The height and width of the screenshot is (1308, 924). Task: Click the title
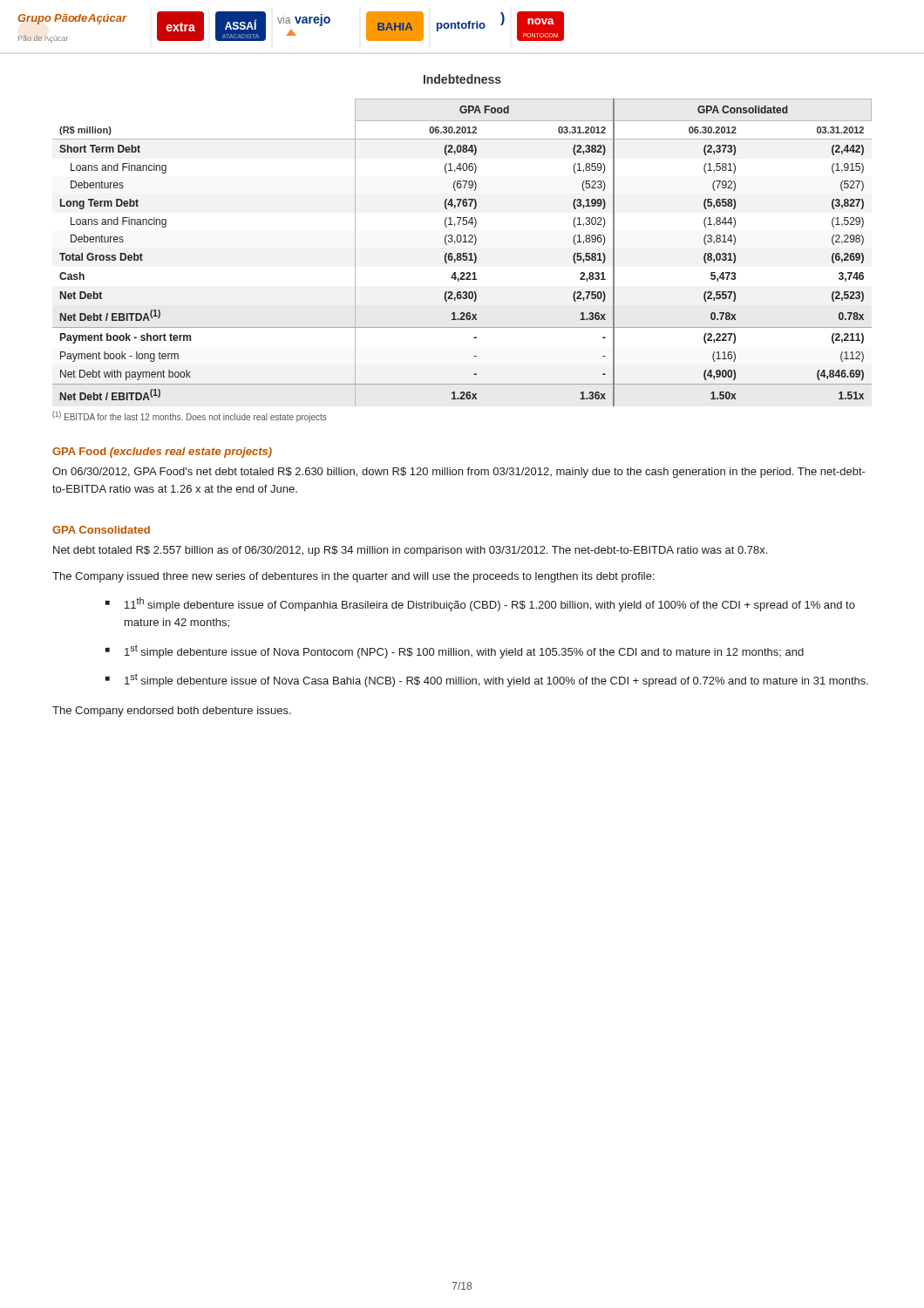462,79
